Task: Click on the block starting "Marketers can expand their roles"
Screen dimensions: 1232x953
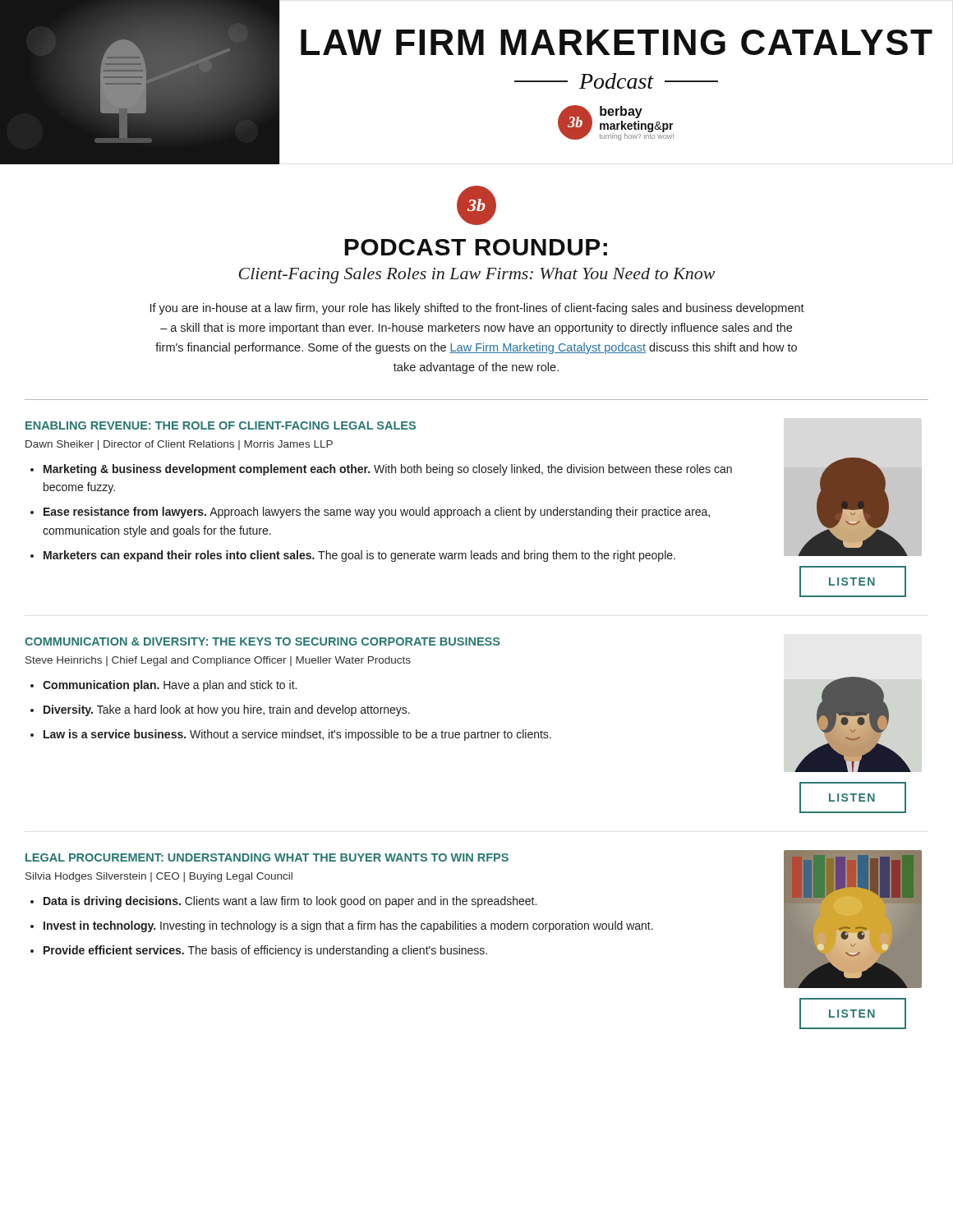Action: click(x=359, y=555)
